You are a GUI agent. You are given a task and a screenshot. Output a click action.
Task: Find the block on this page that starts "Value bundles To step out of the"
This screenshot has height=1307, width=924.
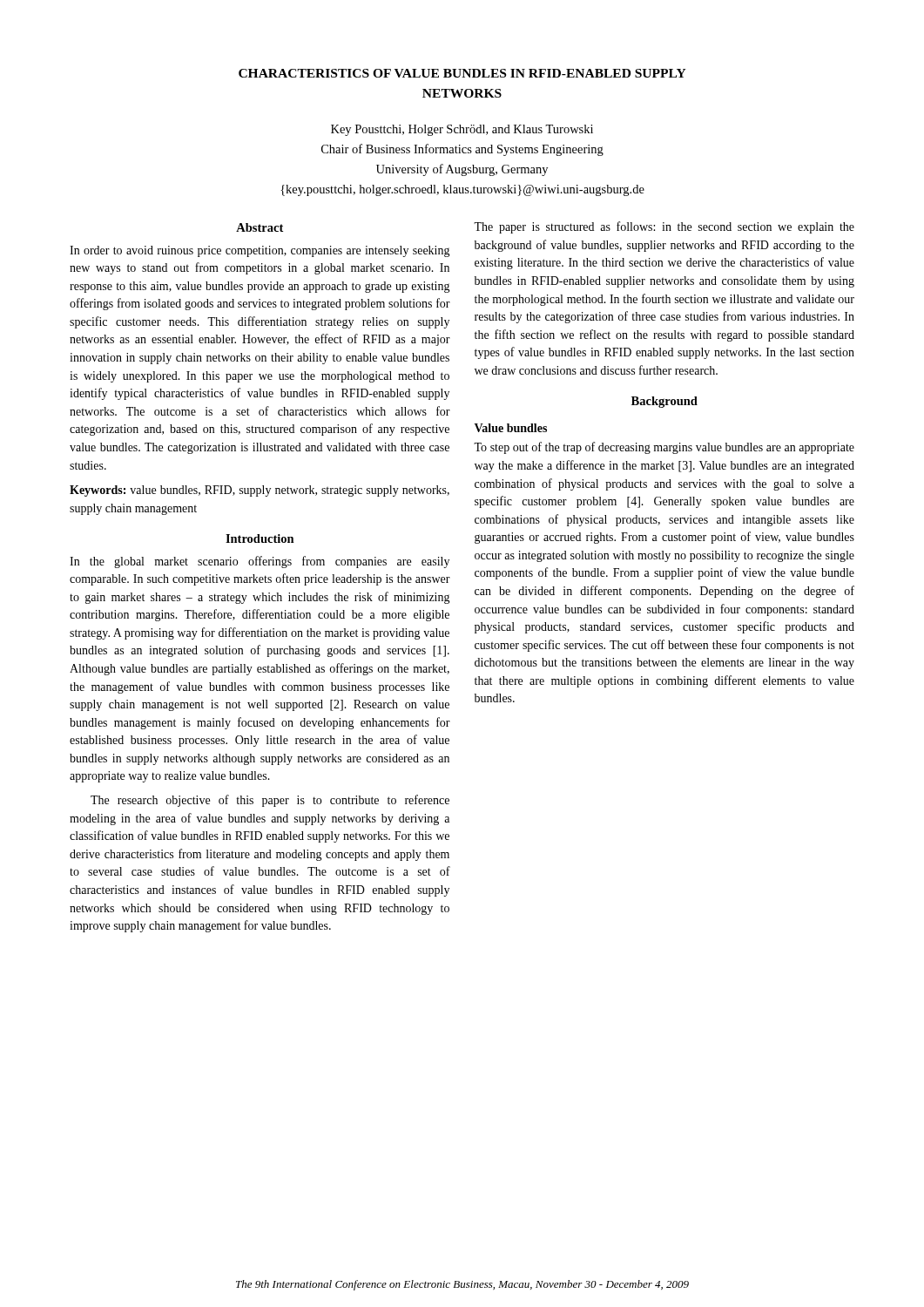click(x=664, y=564)
